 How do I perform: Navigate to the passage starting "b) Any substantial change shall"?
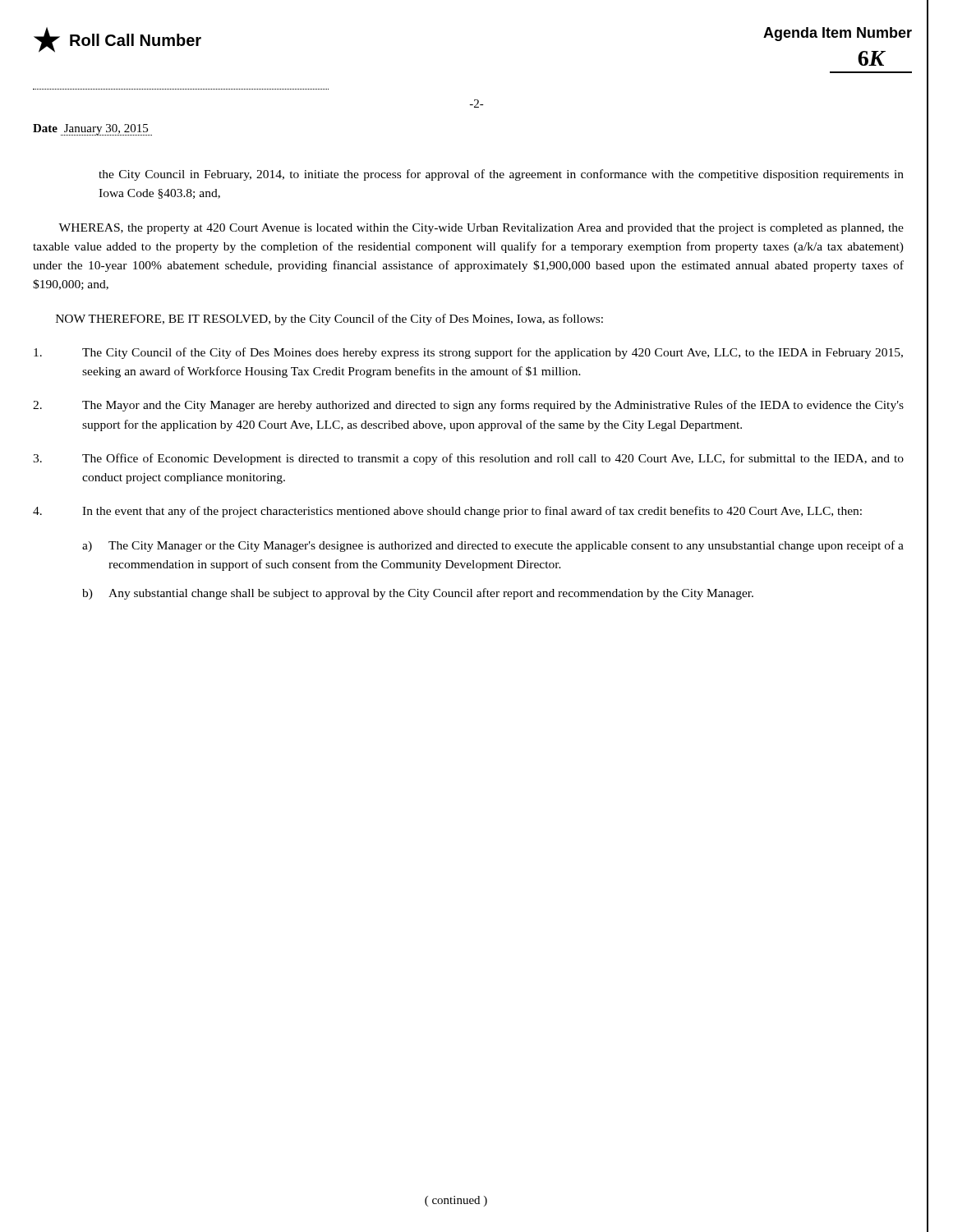493,593
